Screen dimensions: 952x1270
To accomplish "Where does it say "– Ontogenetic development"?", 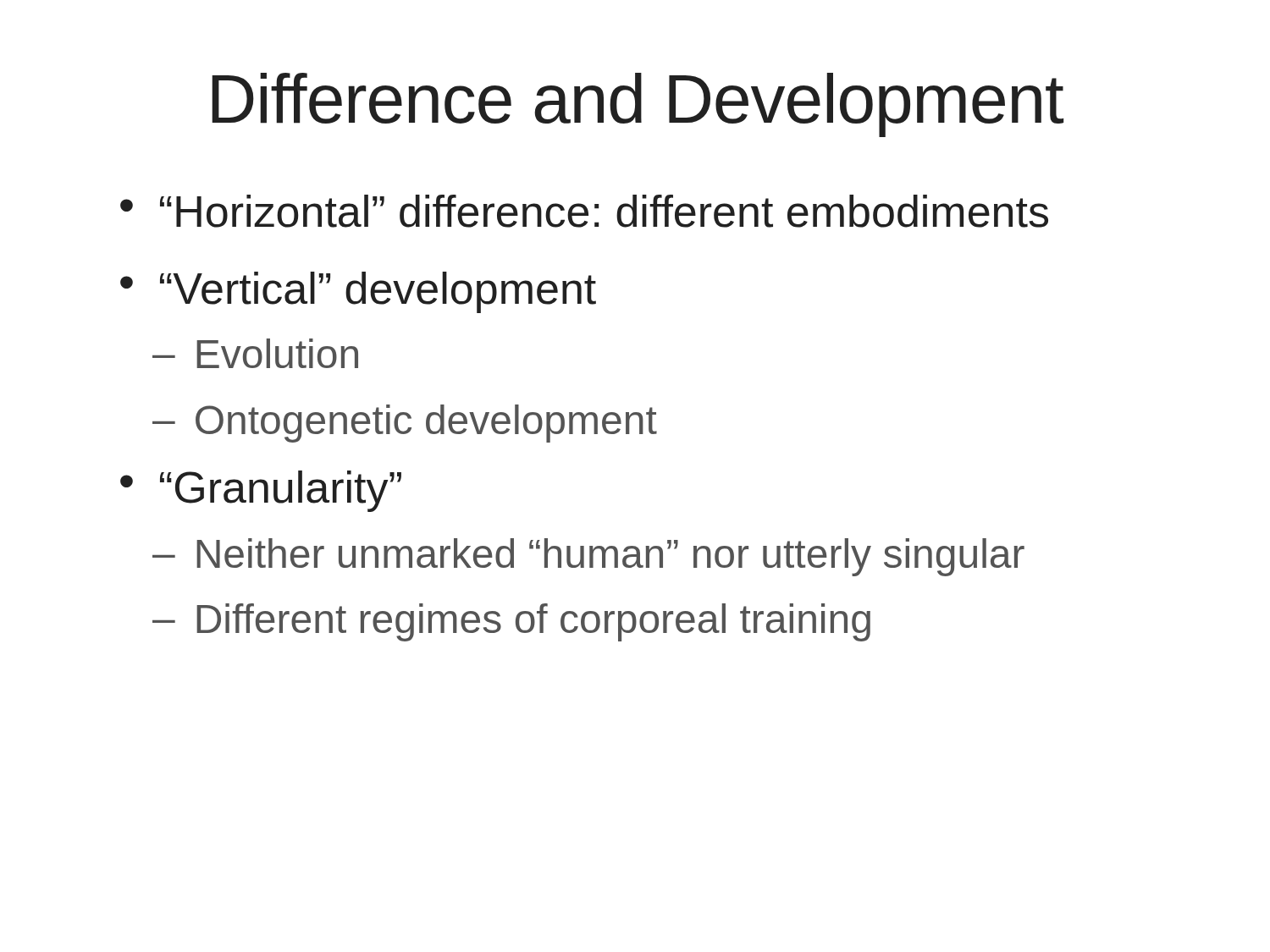I will tap(405, 420).
